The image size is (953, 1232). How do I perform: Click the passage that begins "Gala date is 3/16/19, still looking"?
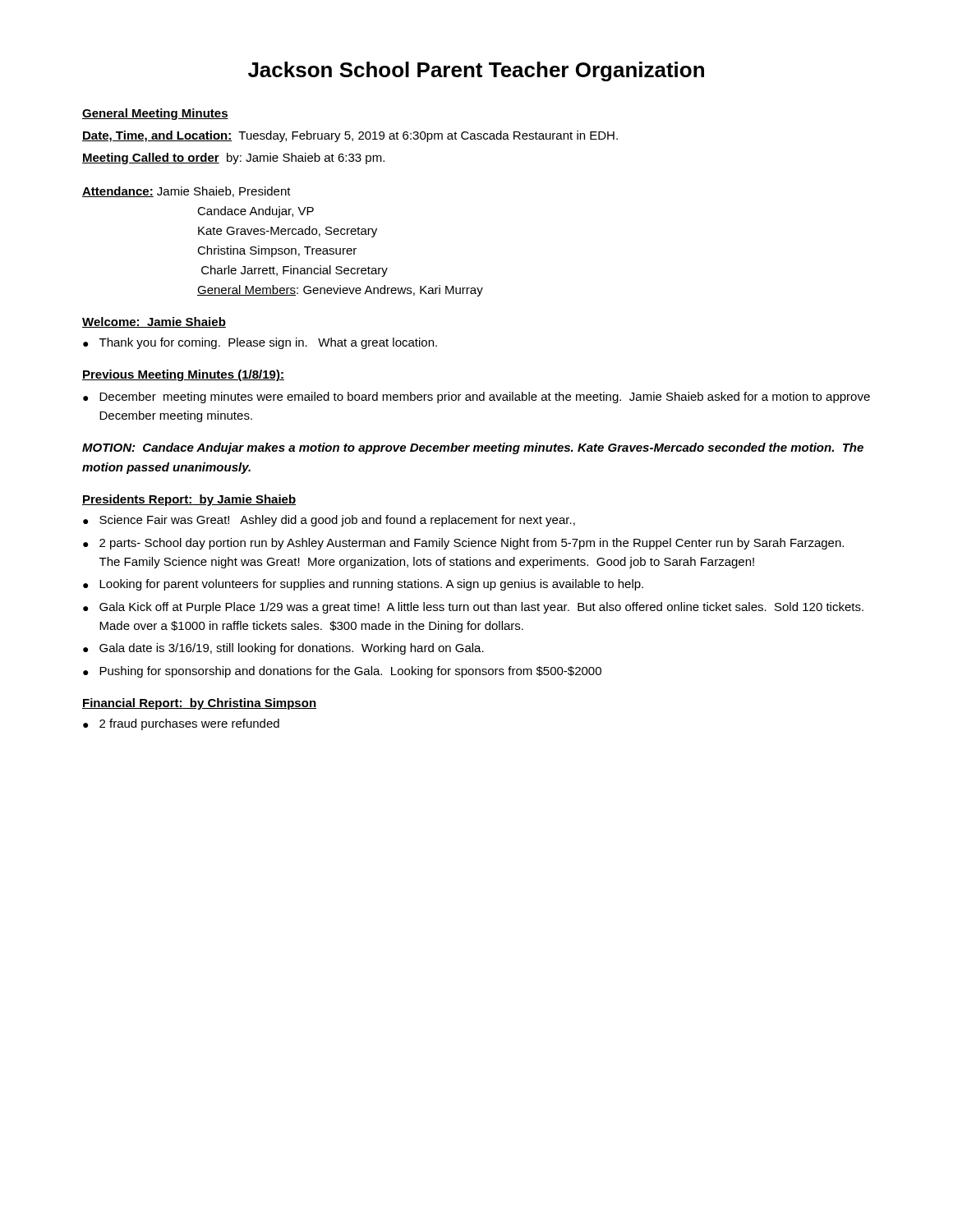(x=292, y=648)
